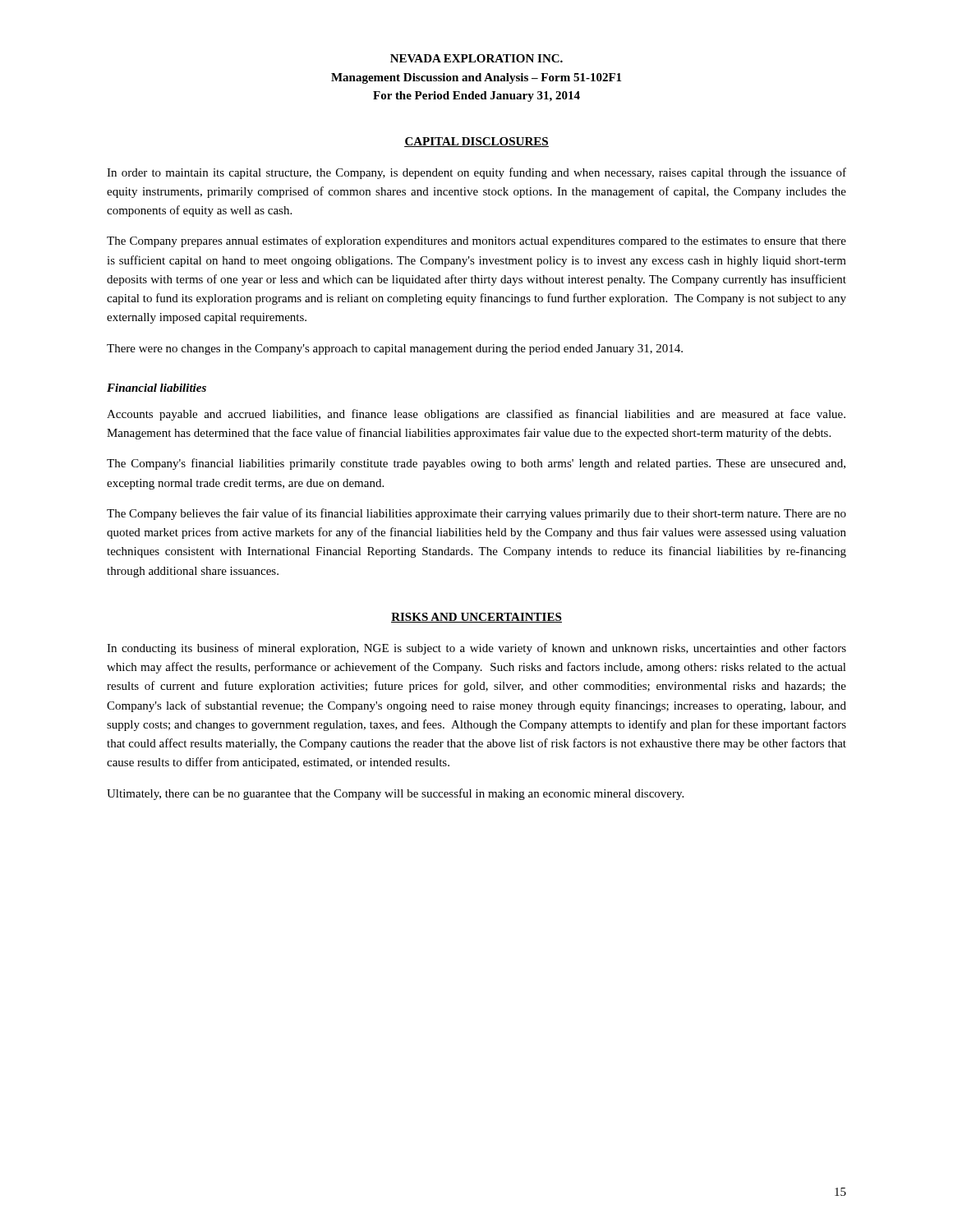
Task: Click on the text block that says "There were no changes in the"
Action: coord(395,348)
